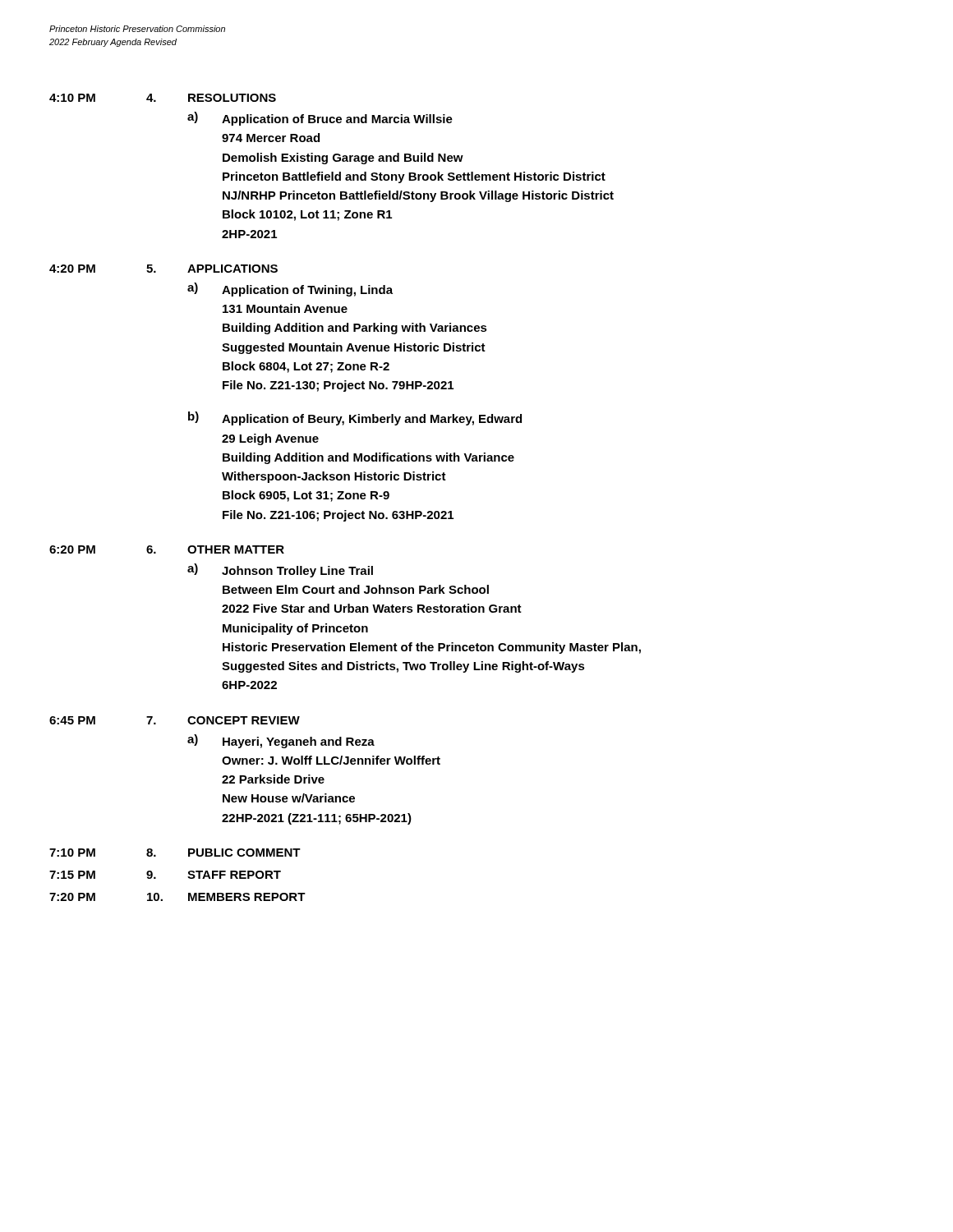The image size is (953, 1232).
Task: Click on the list item with the text "a) Hayeri, Yeganeh and Reza Owner:"
Action: tap(281, 741)
